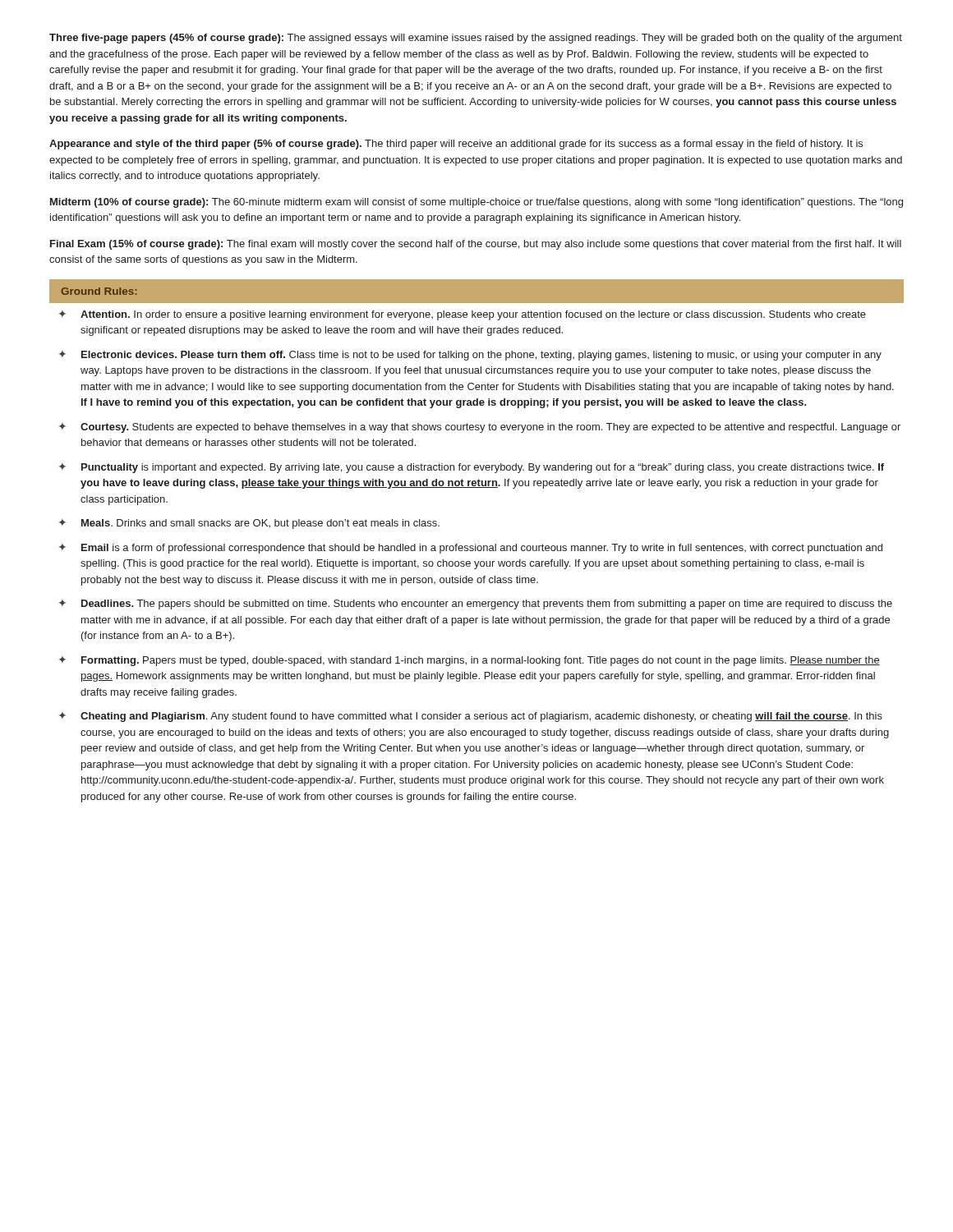
Task: Point to the text starting "✦ Meals. Drinks and small snacks"
Action: 249,524
